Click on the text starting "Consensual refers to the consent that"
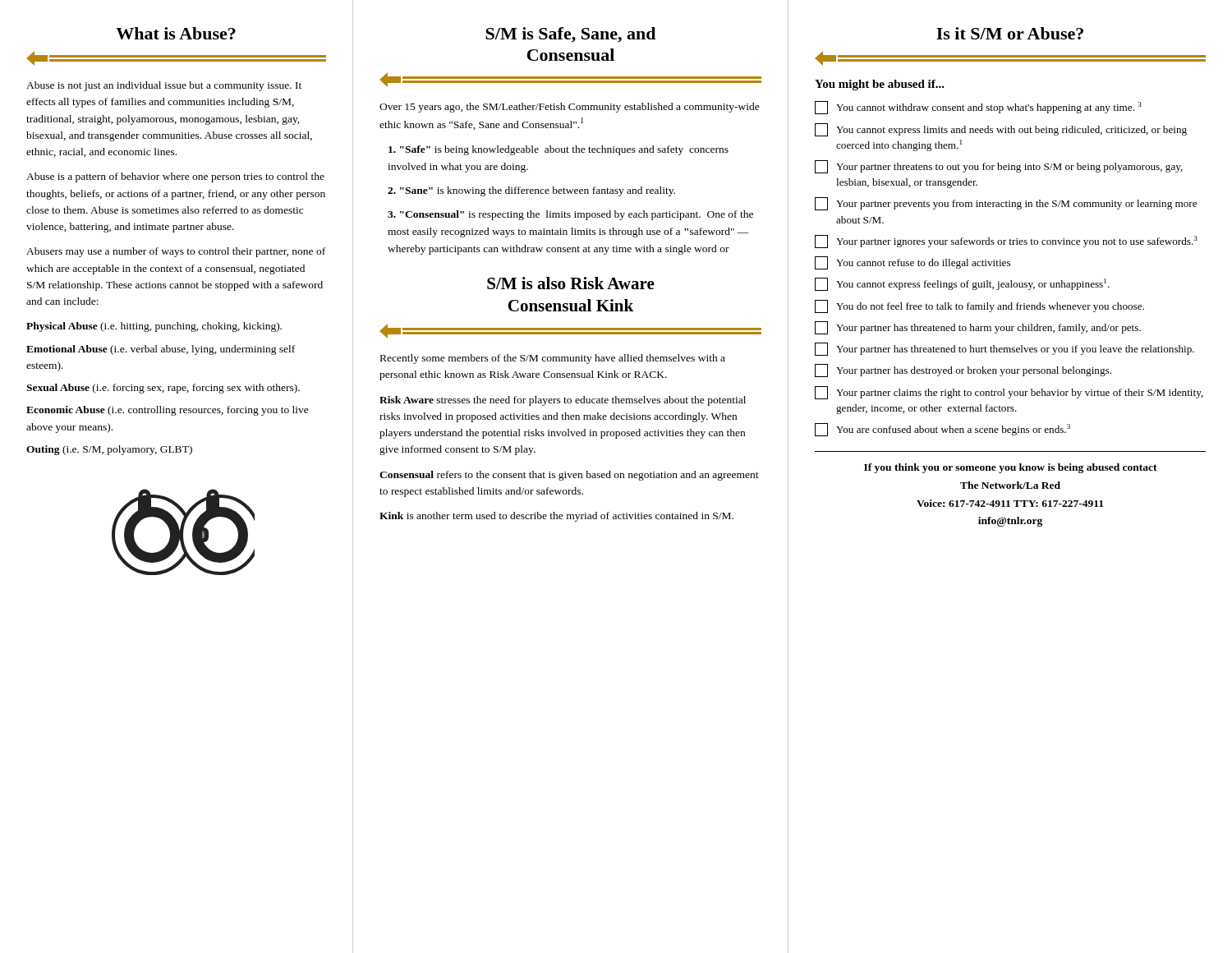 point(569,482)
